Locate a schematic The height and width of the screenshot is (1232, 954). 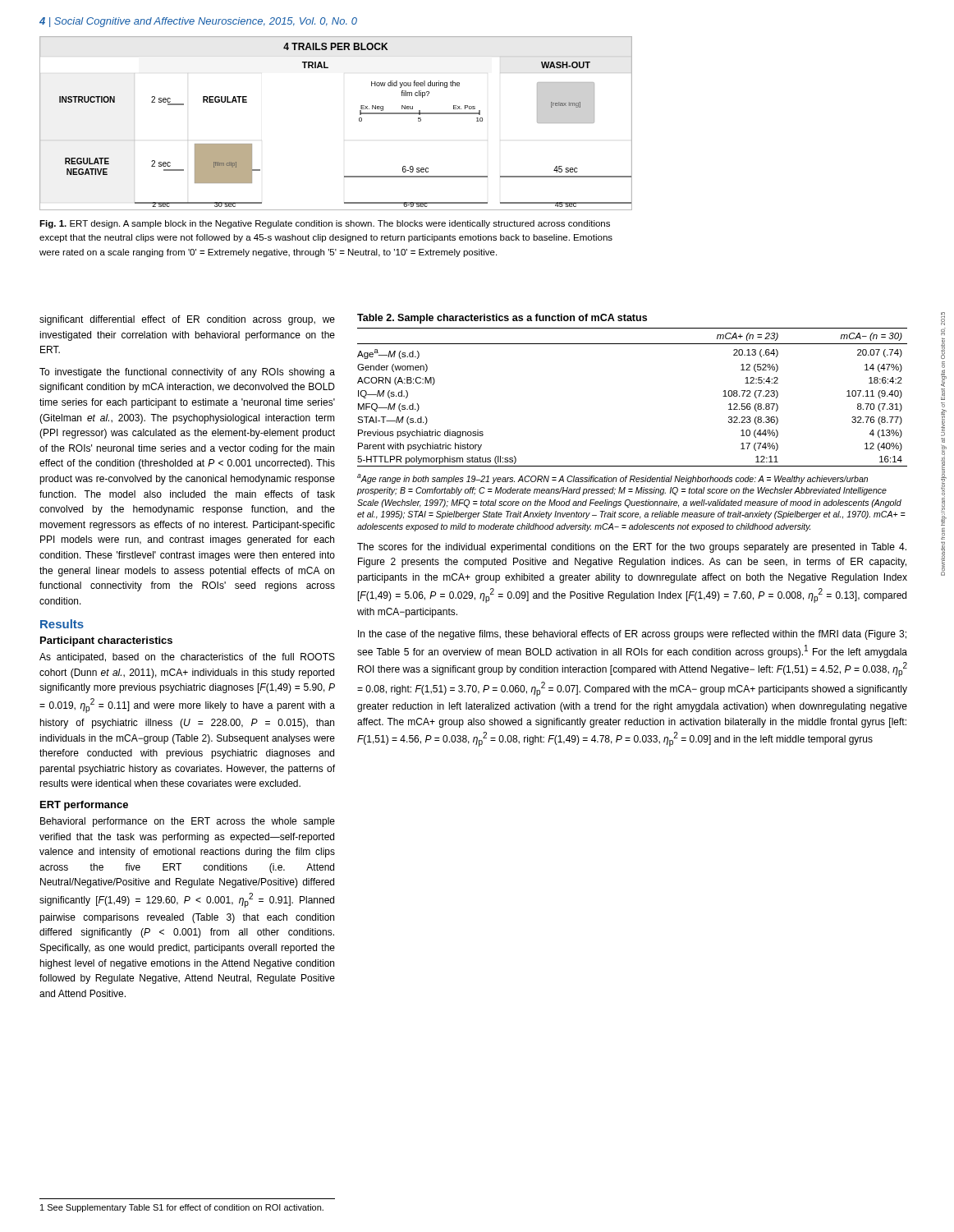[x=335, y=123]
